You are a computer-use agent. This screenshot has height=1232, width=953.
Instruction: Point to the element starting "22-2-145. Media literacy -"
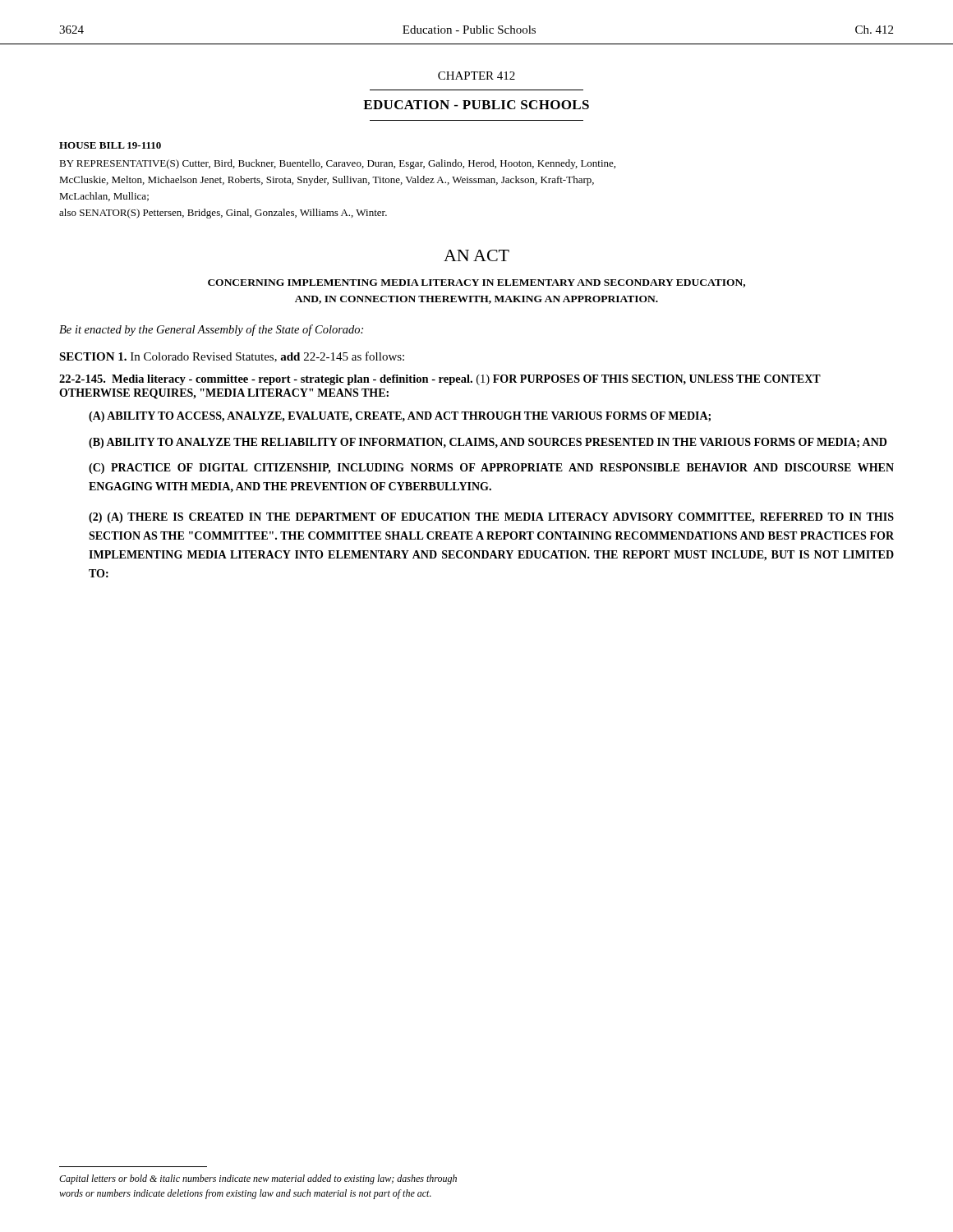(440, 386)
